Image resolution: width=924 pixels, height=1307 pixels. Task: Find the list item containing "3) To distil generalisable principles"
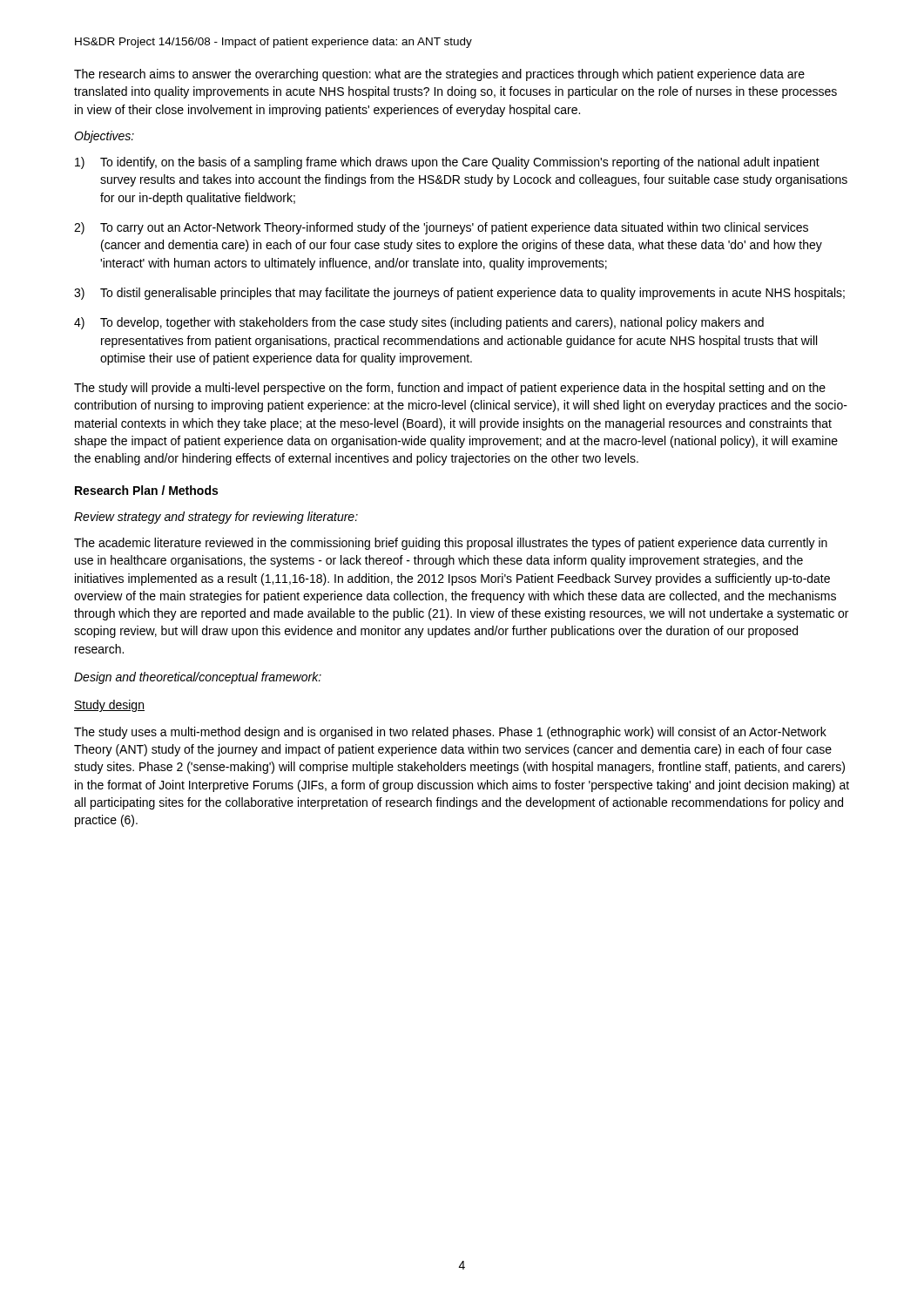pyautogui.click(x=462, y=293)
